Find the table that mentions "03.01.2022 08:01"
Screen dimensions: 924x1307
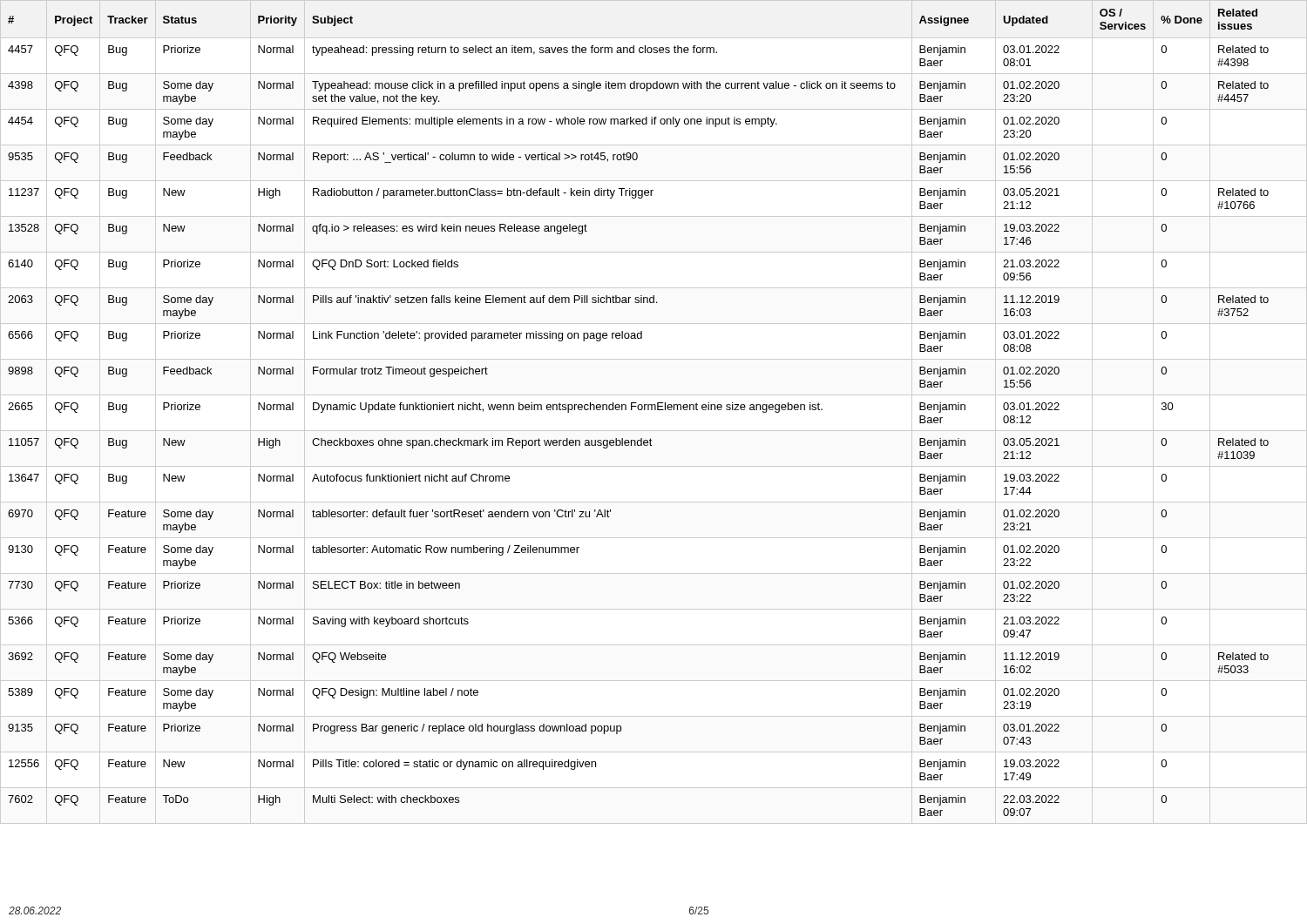point(654,412)
